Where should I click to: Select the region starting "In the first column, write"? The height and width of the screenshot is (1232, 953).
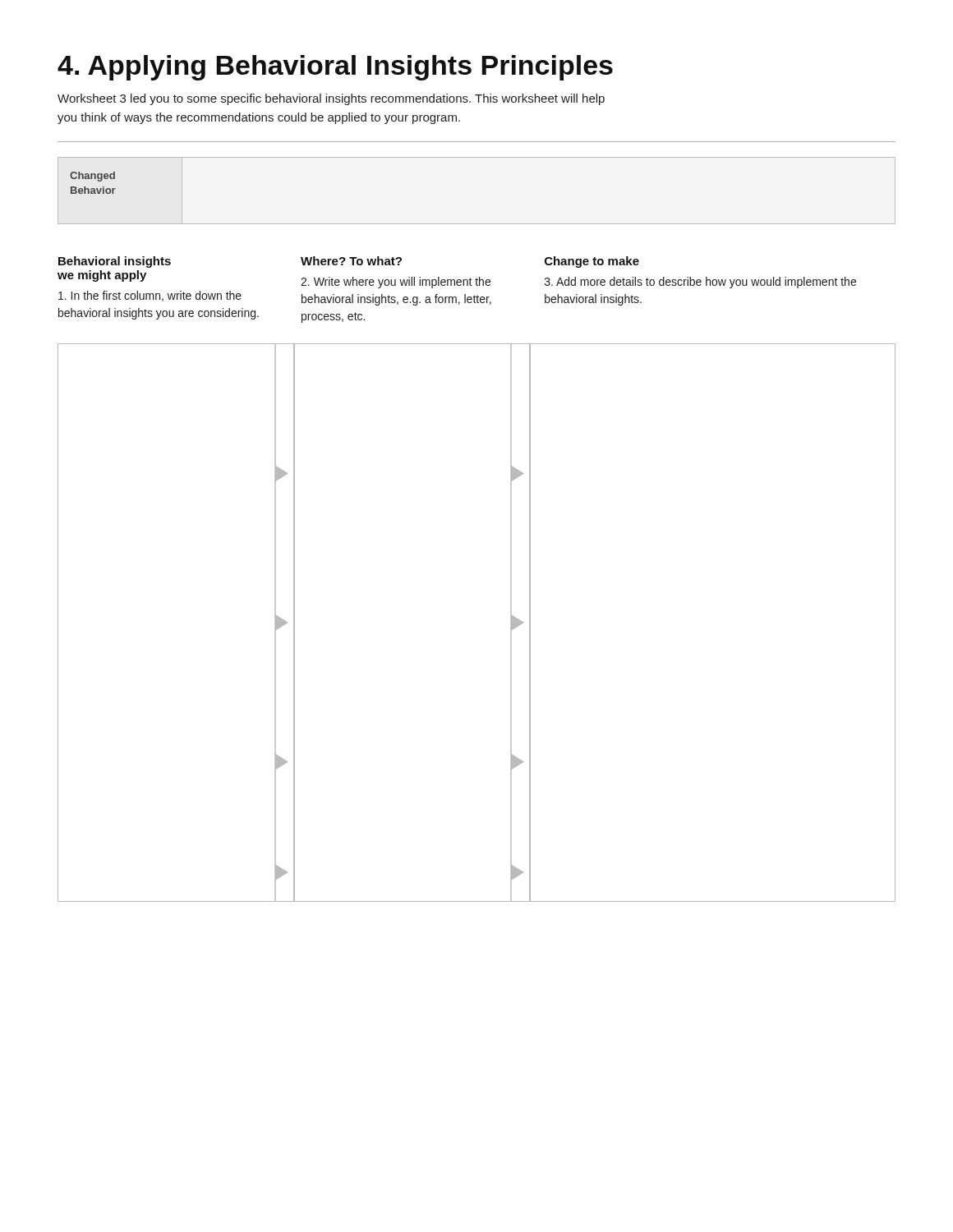pyautogui.click(x=159, y=304)
